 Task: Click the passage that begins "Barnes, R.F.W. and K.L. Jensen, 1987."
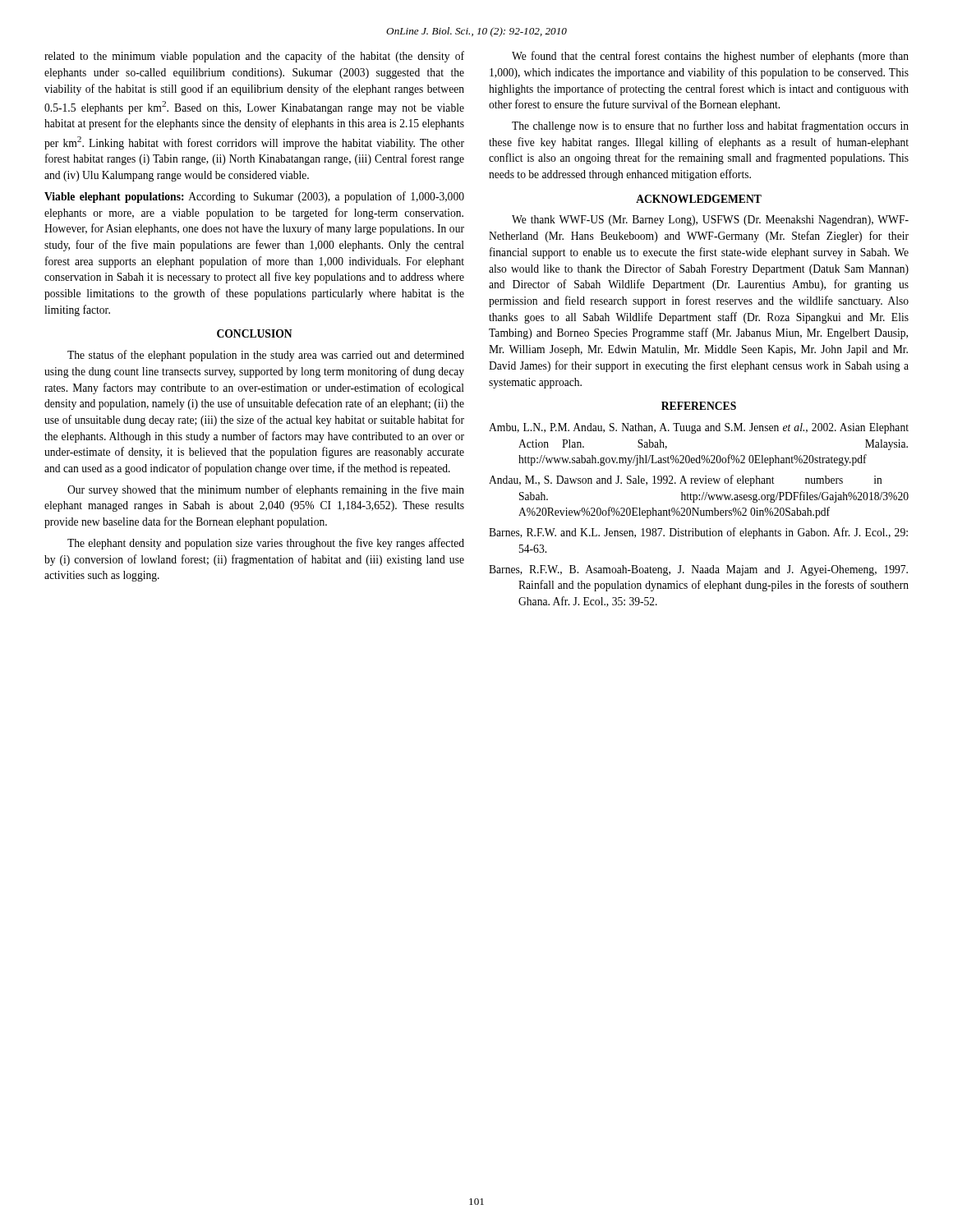pyautogui.click(x=699, y=541)
